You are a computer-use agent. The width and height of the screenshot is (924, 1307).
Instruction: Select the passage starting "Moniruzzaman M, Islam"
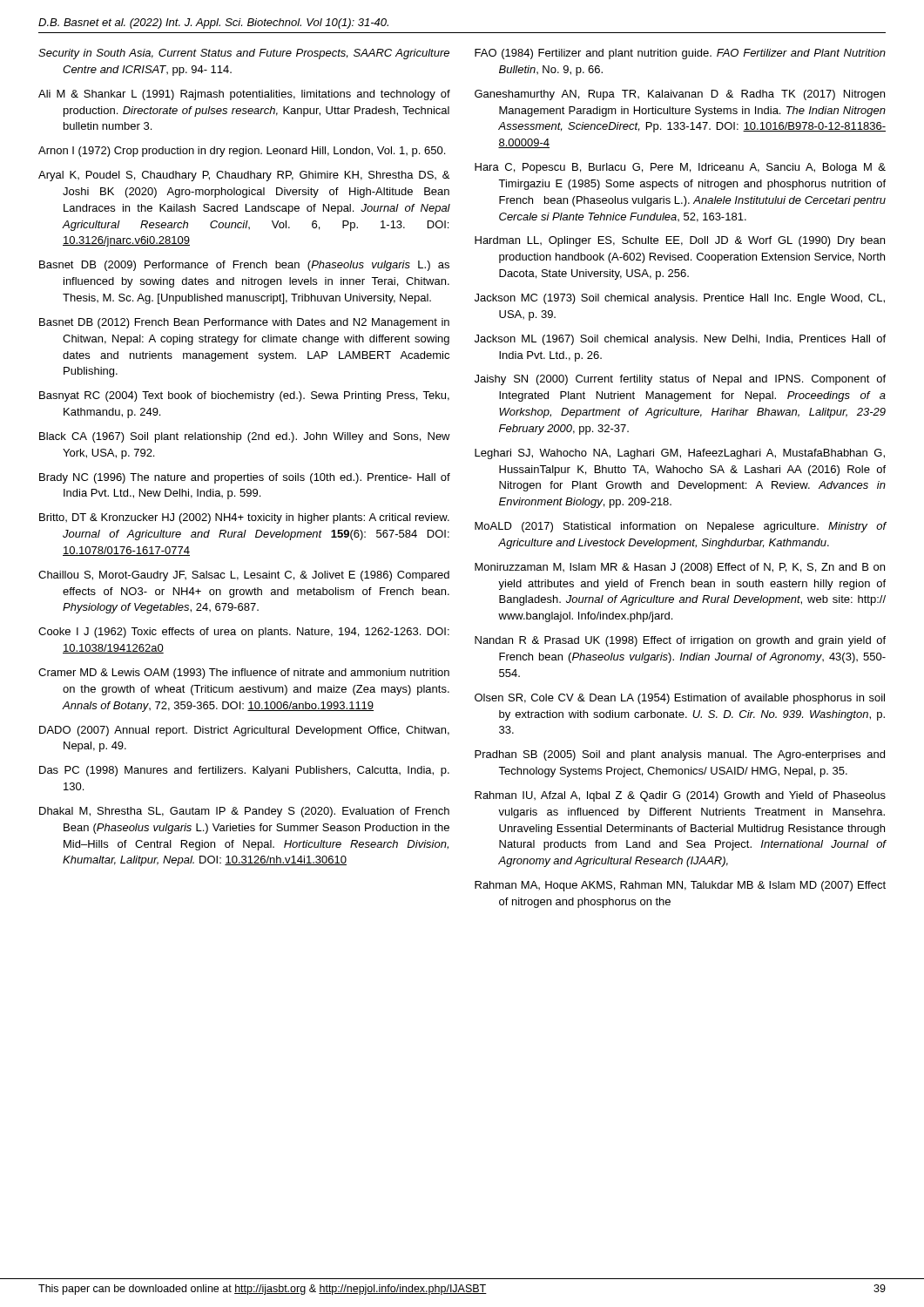pyautogui.click(x=680, y=592)
